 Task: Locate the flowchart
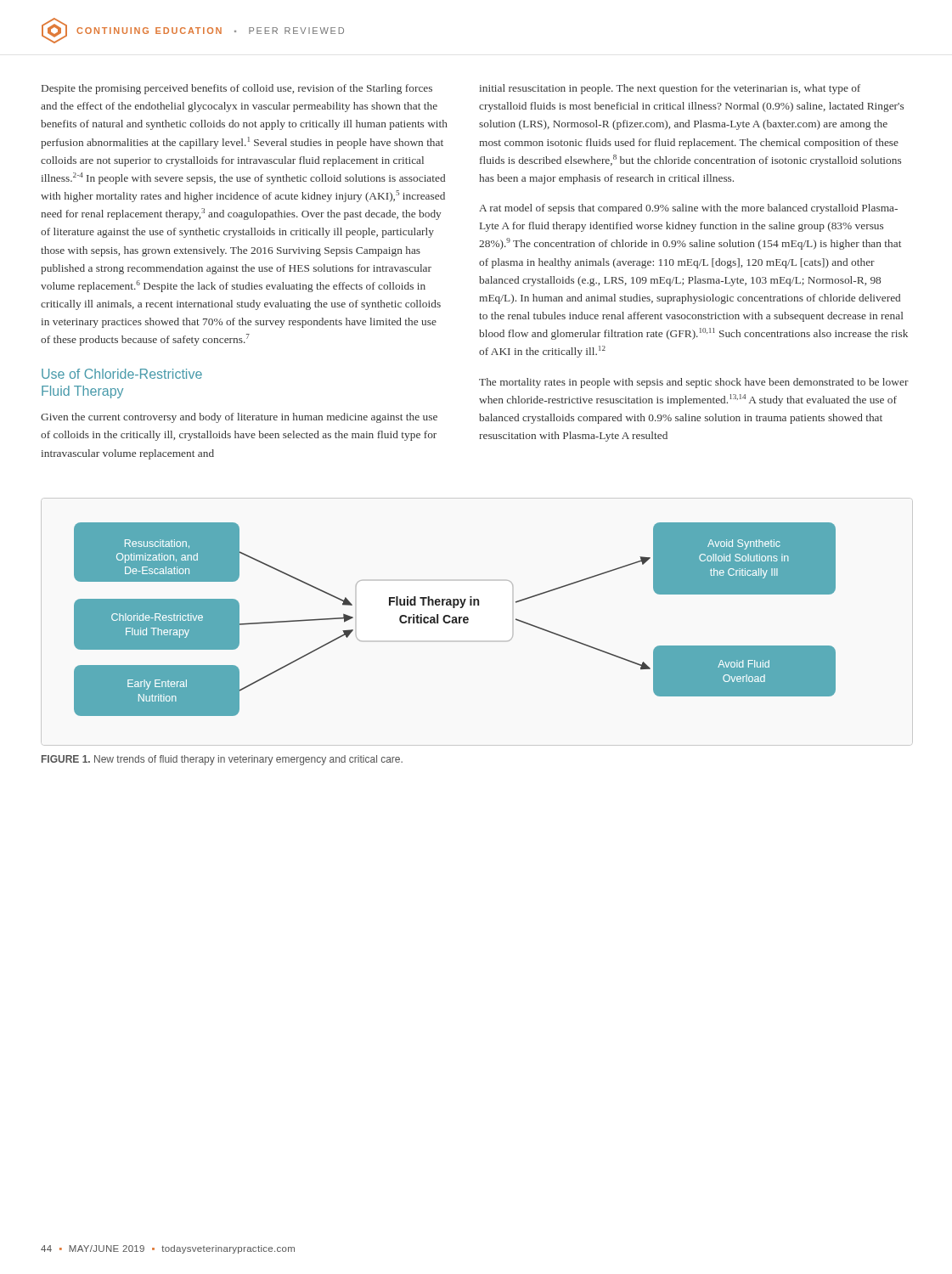point(476,621)
